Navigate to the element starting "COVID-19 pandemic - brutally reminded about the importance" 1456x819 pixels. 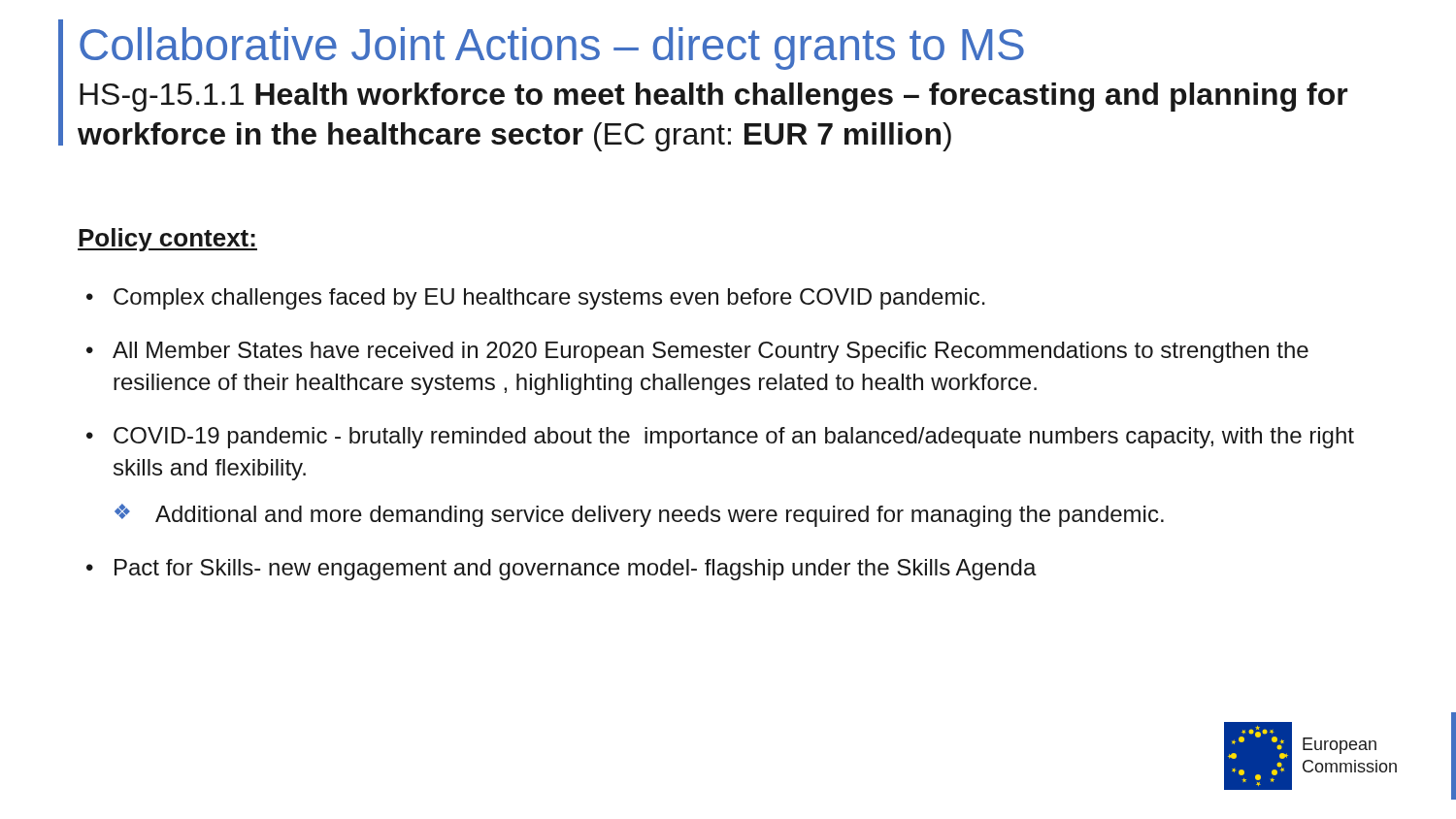pos(734,438)
